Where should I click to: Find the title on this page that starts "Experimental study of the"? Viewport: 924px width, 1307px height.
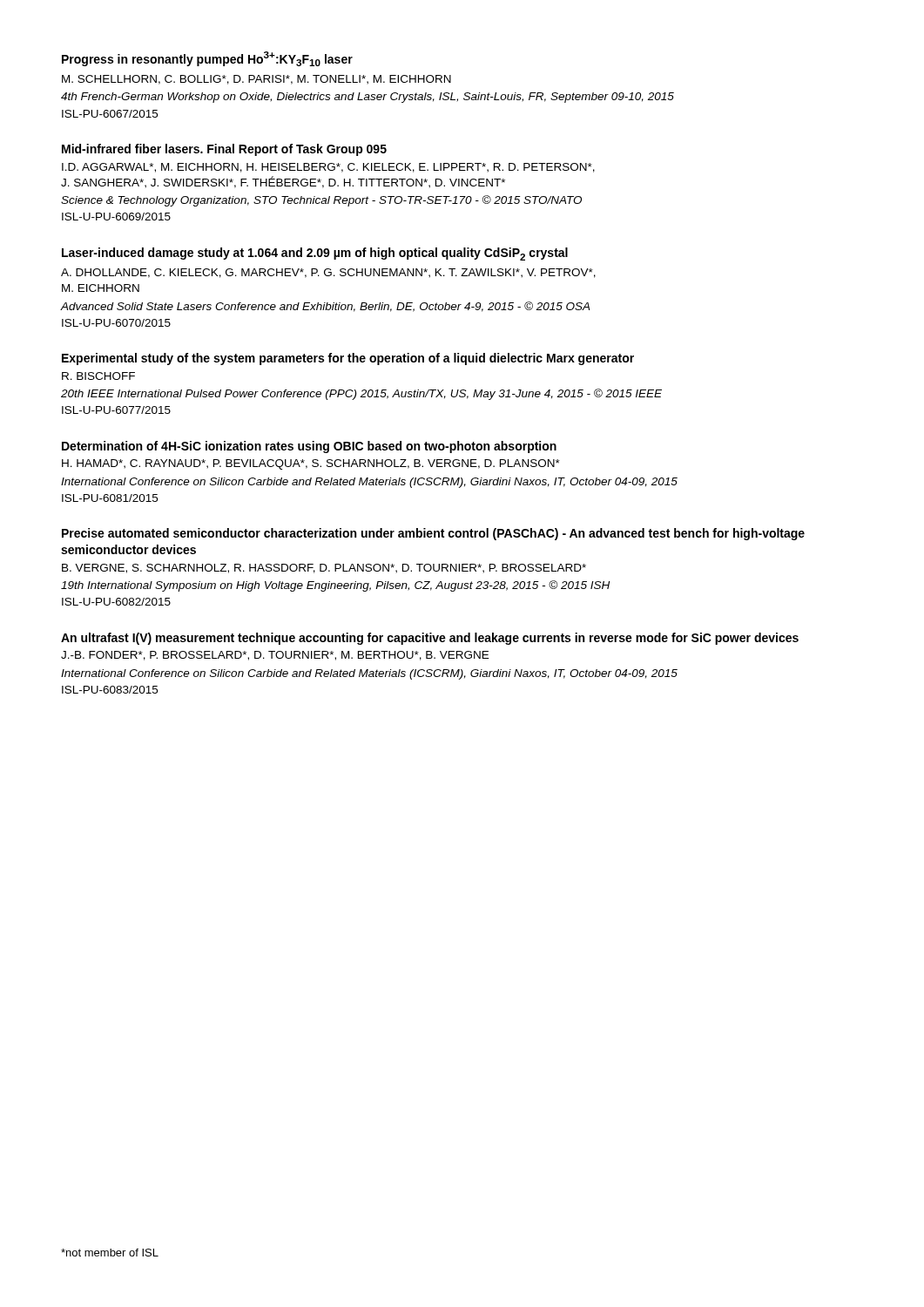(x=462, y=385)
